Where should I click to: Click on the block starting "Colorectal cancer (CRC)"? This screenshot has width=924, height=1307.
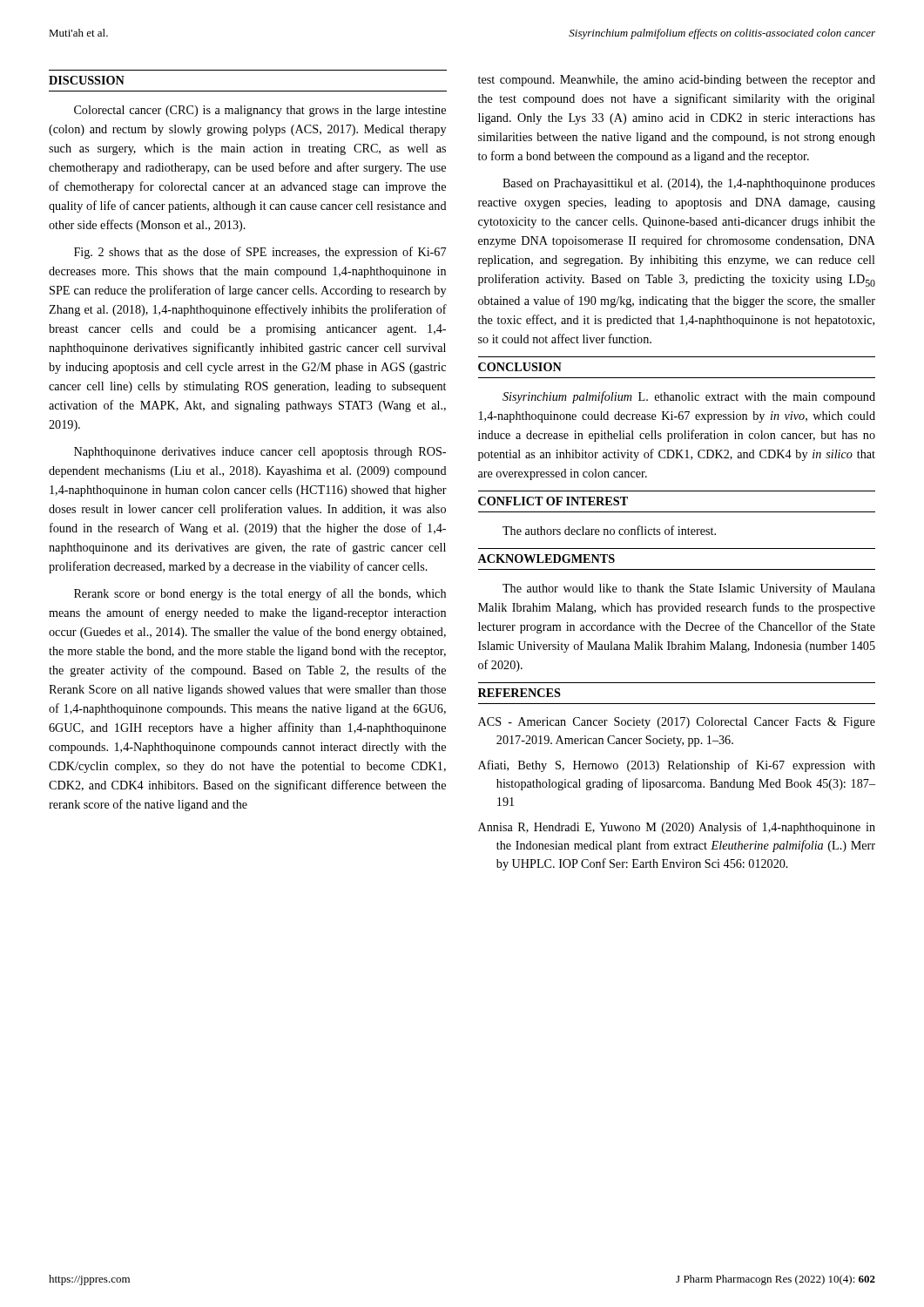[x=248, y=167]
